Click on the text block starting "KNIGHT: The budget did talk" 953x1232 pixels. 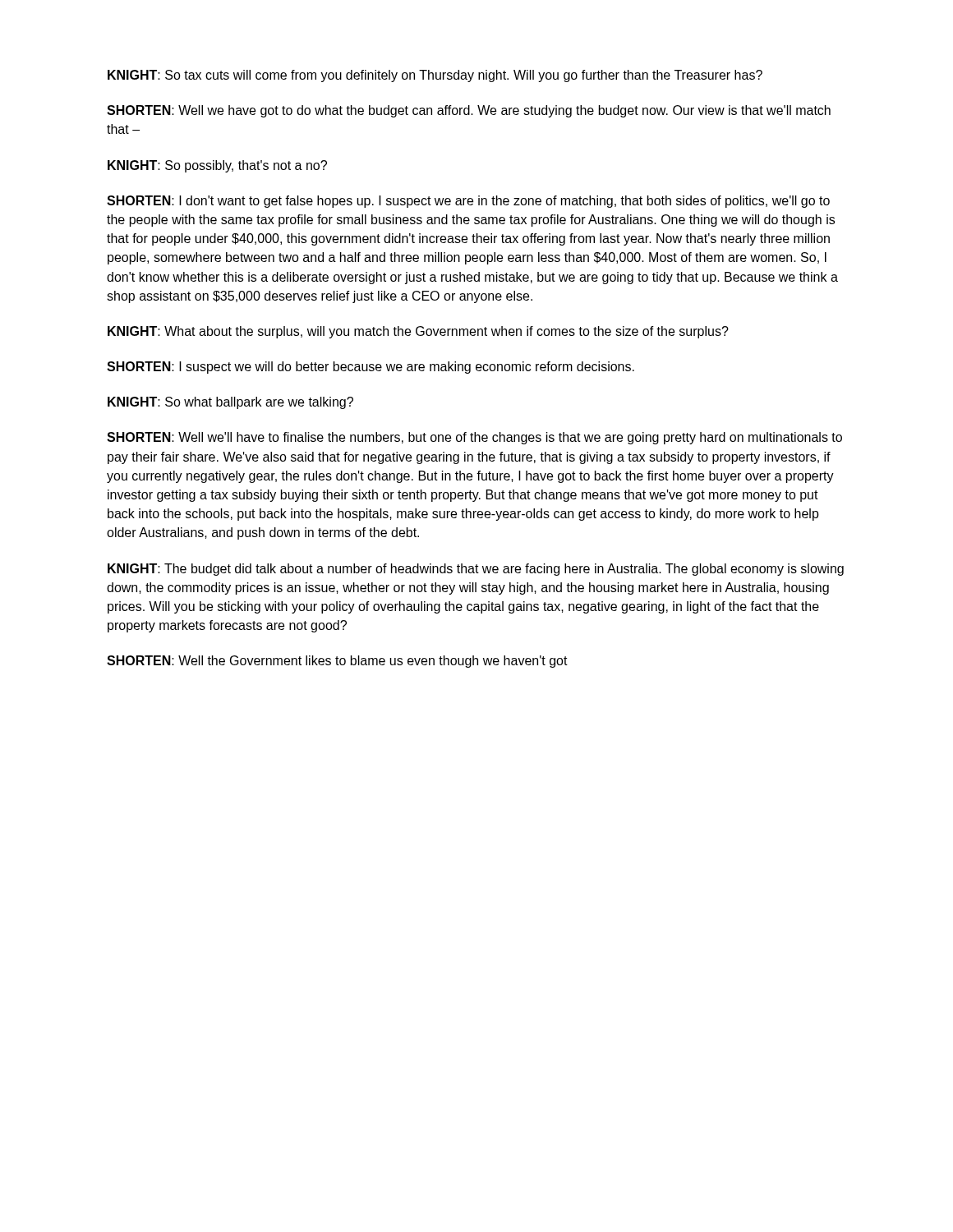(x=476, y=597)
